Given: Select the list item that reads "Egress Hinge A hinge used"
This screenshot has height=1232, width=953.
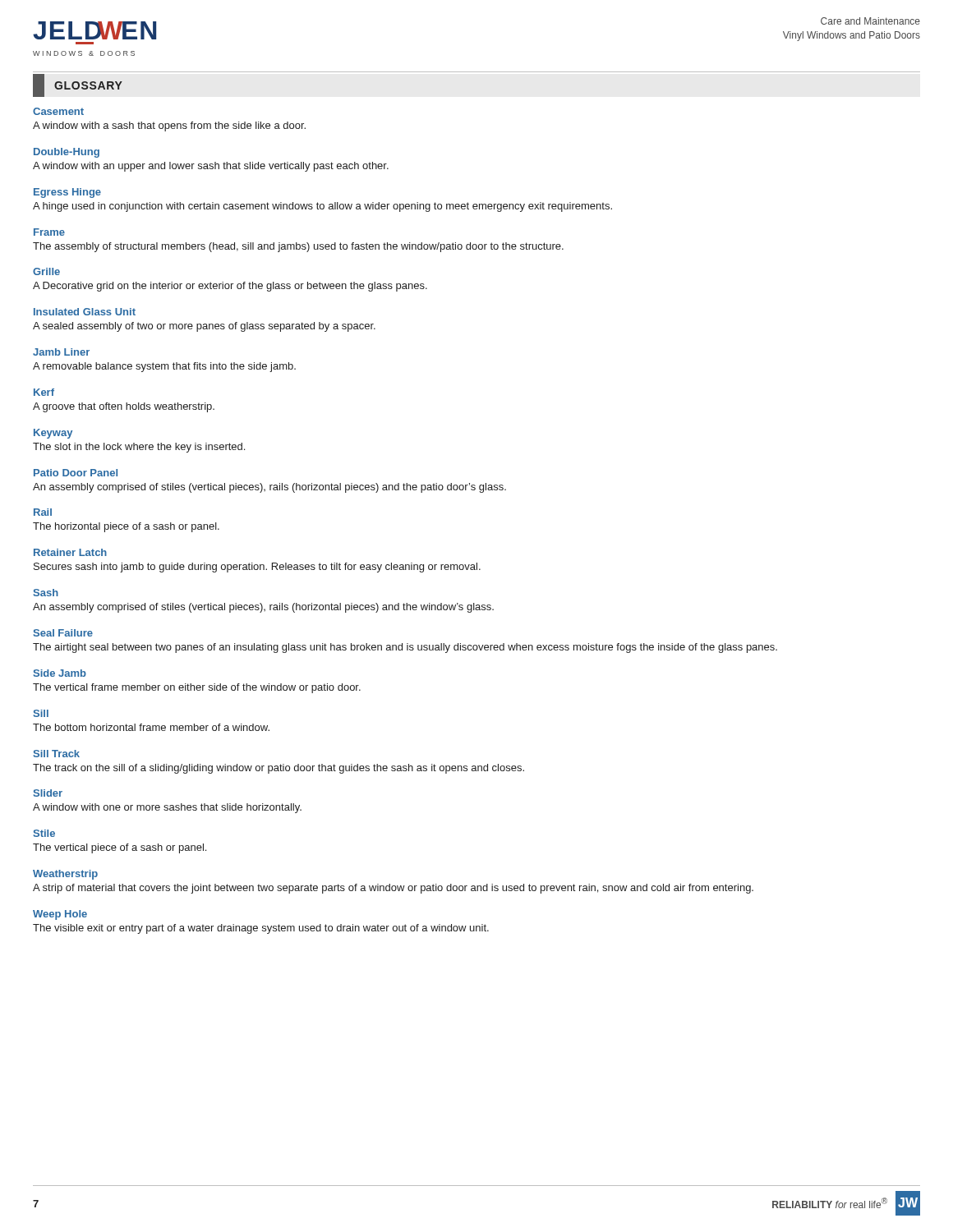Looking at the screenshot, I should pyautogui.click(x=476, y=200).
